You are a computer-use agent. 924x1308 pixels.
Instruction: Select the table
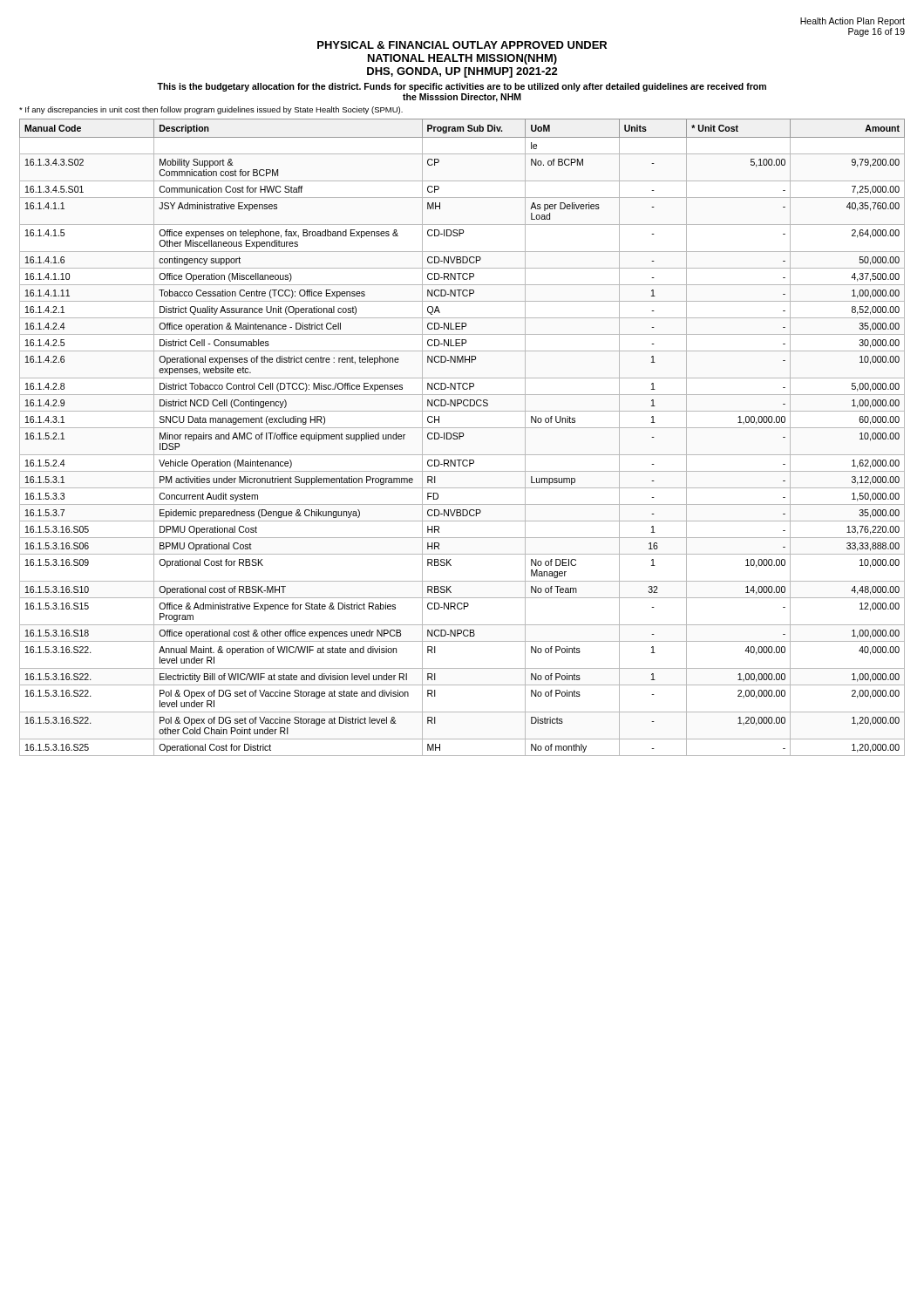point(462,437)
